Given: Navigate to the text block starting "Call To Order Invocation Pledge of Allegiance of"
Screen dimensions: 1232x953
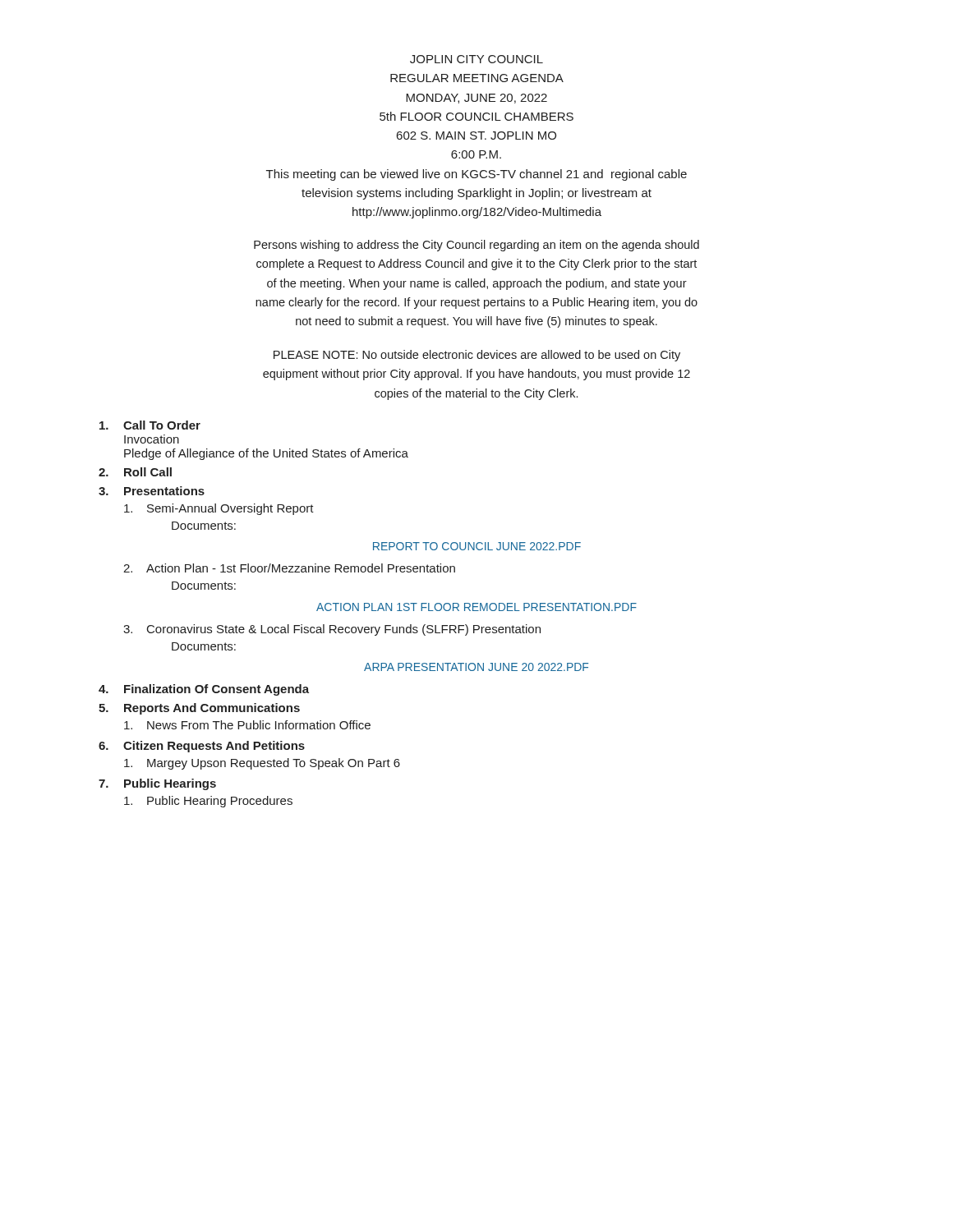Looking at the screenshot, I should click(150, 425).
